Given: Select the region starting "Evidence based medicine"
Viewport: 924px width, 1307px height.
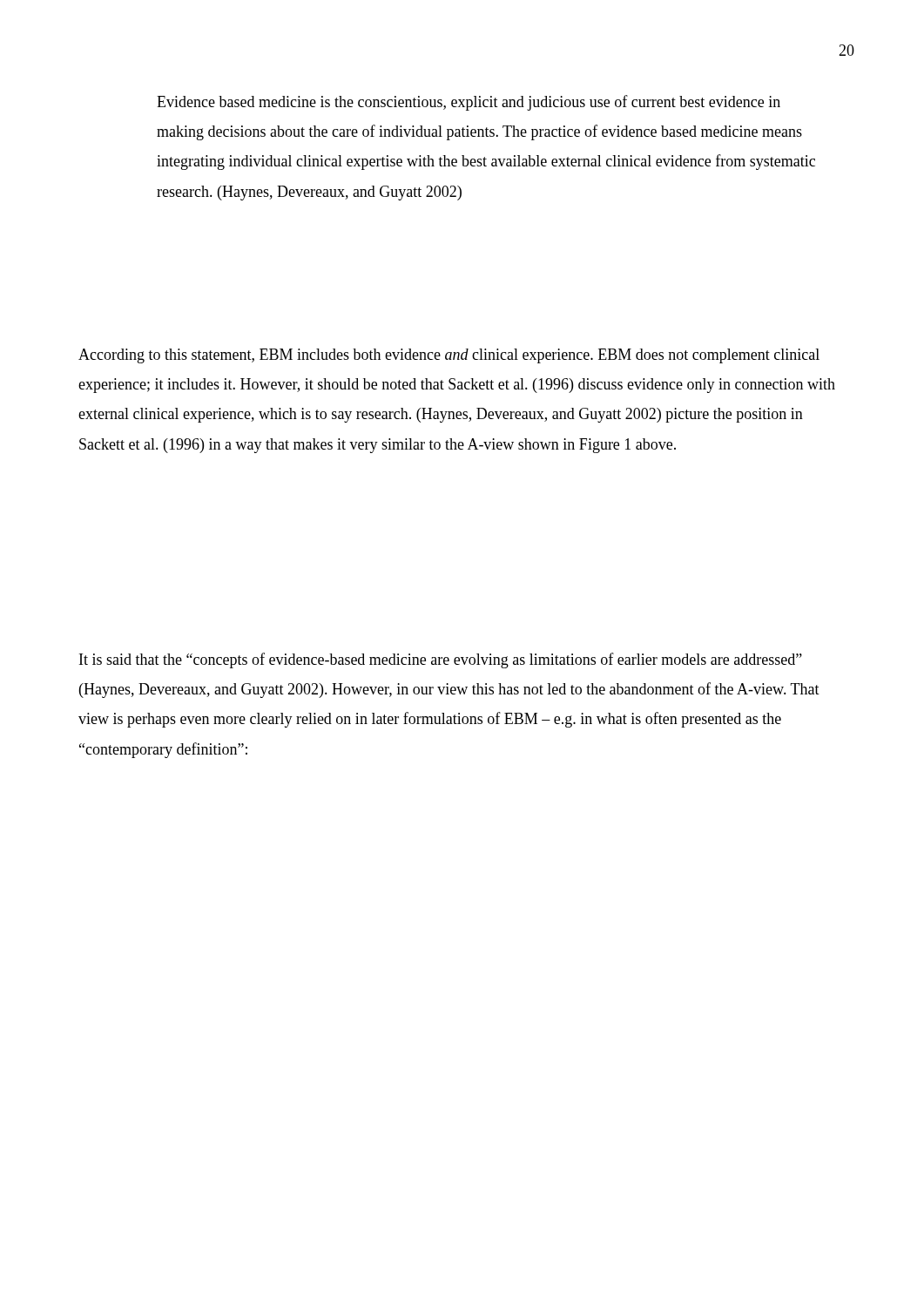Looking at the screenshot, I should 486,147.
